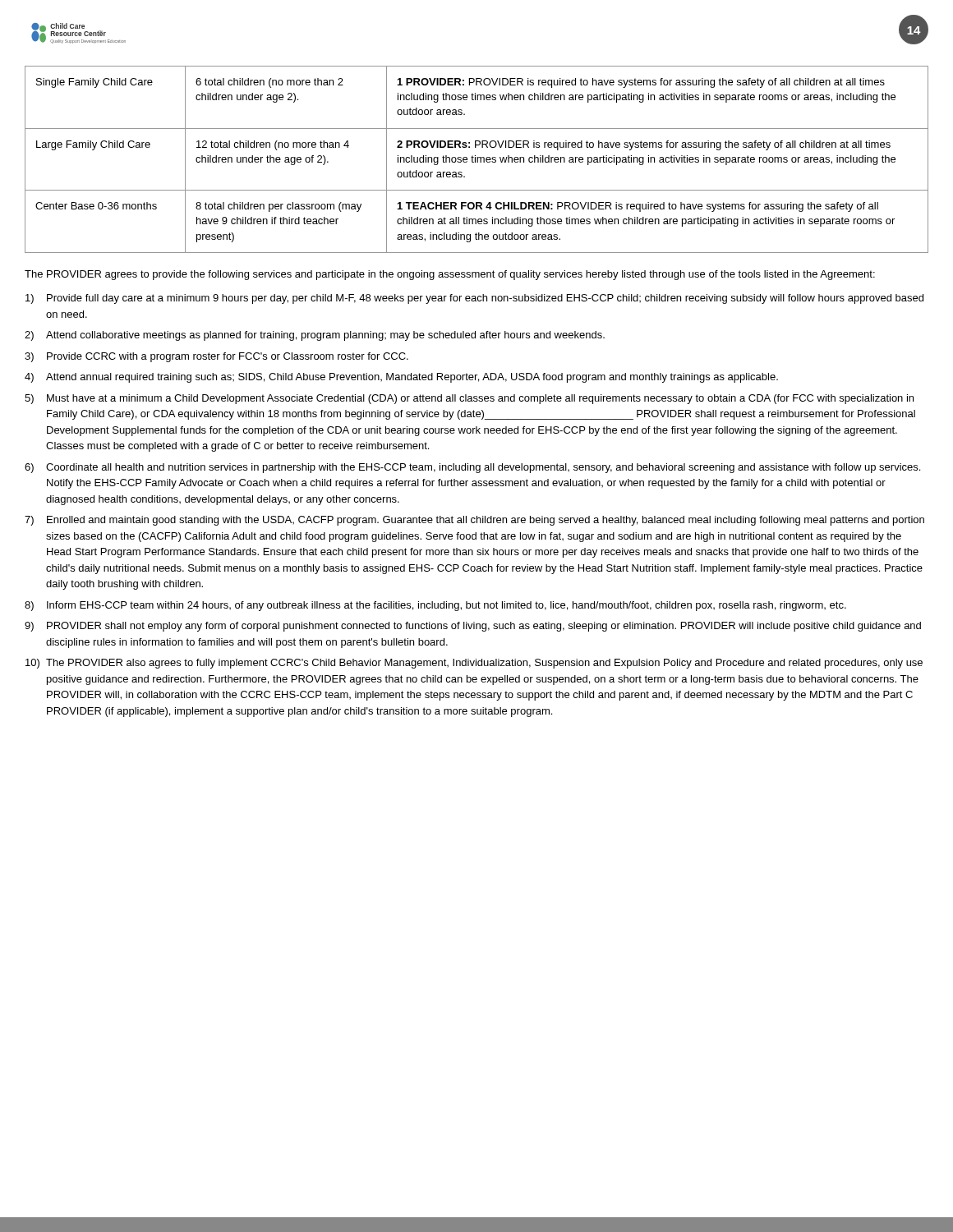Click on the passage starting "5) Must have at"
Screen dimensions: 1232x953
(x=476, y=422)
